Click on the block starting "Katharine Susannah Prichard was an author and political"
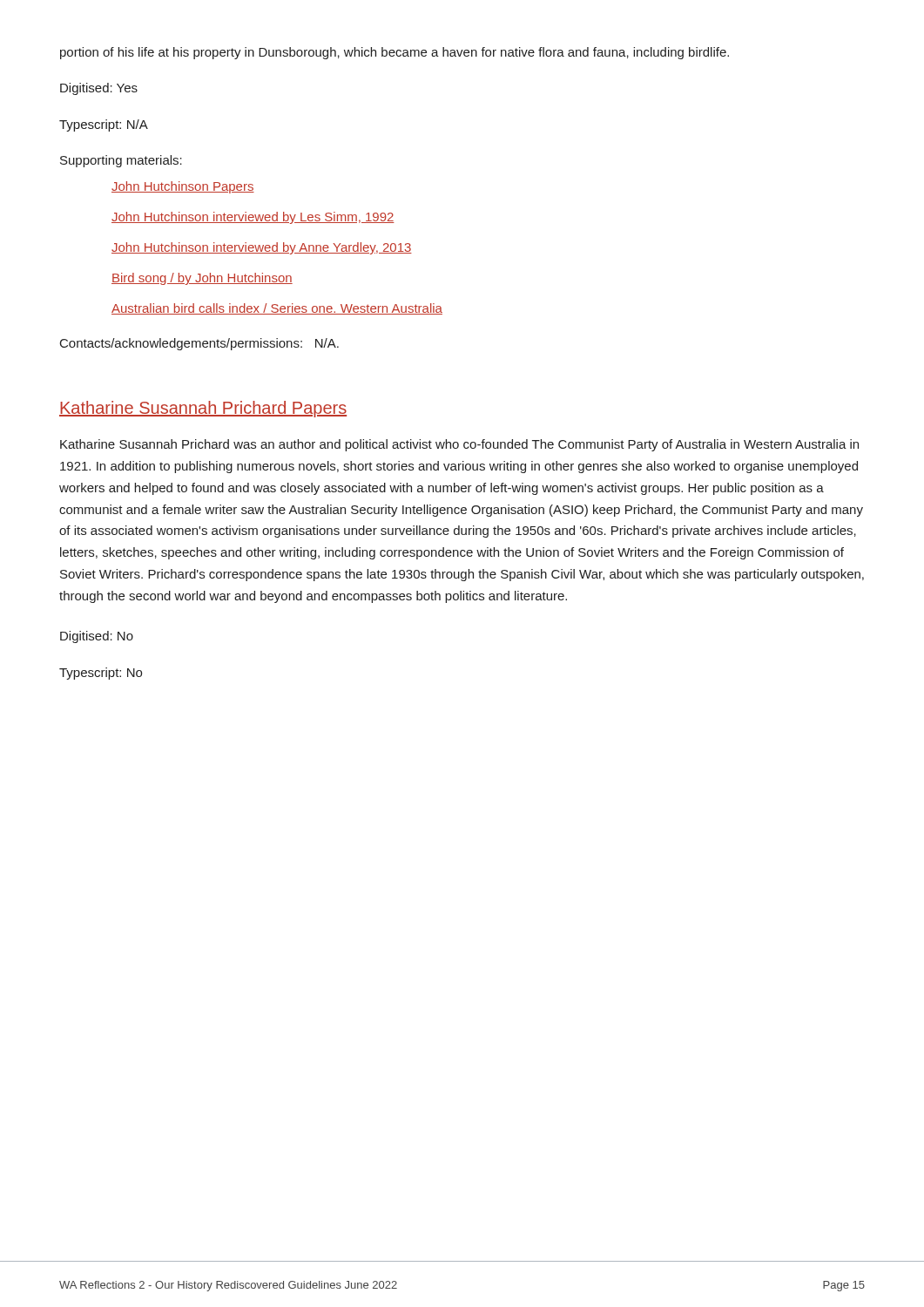The image size is (924, 1307). click(462, 520)
